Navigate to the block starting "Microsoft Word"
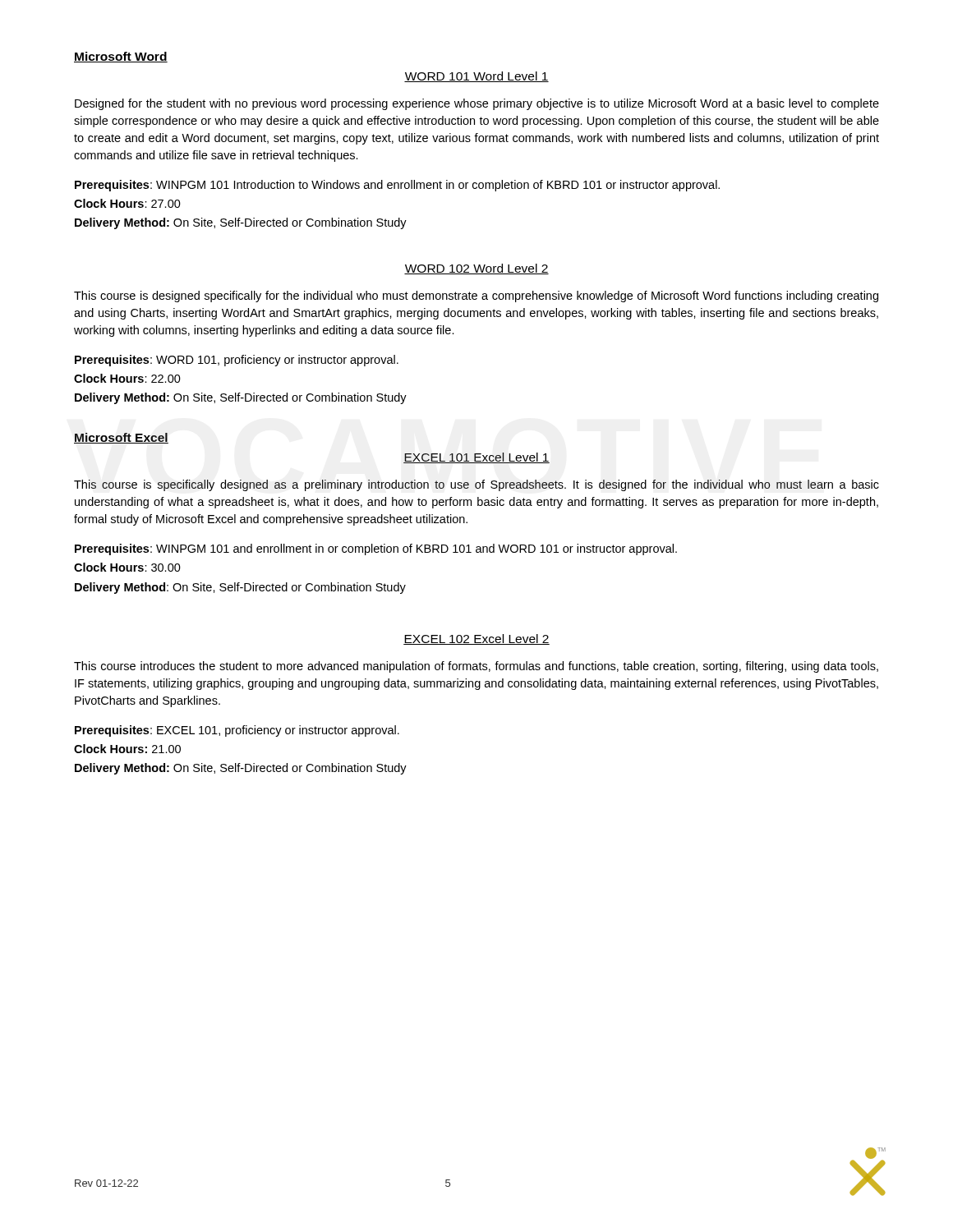Viewport: 953px width, 1232px height. tap(121, 56)
